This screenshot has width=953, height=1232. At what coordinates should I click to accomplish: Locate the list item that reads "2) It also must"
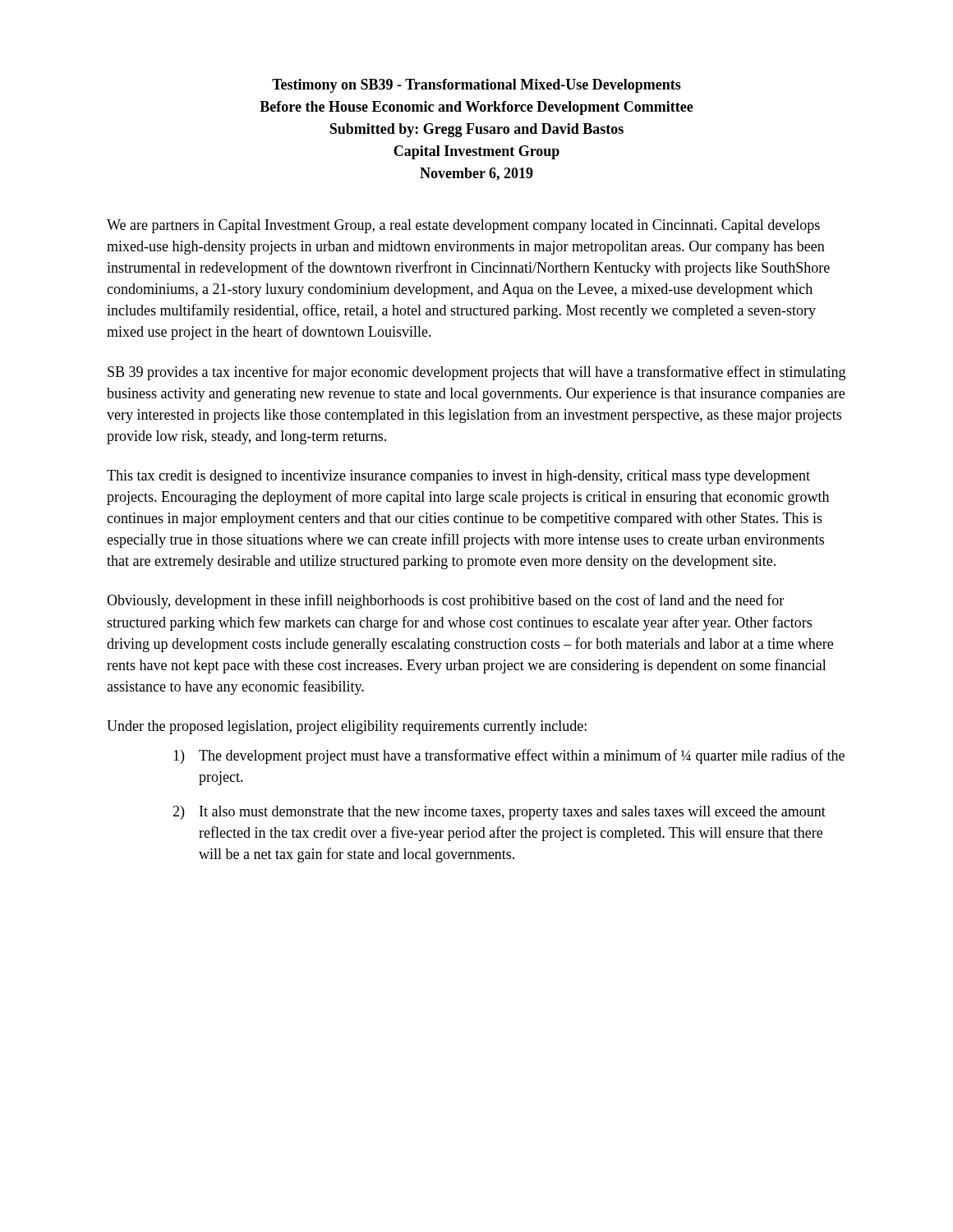(x=509, y=833)
